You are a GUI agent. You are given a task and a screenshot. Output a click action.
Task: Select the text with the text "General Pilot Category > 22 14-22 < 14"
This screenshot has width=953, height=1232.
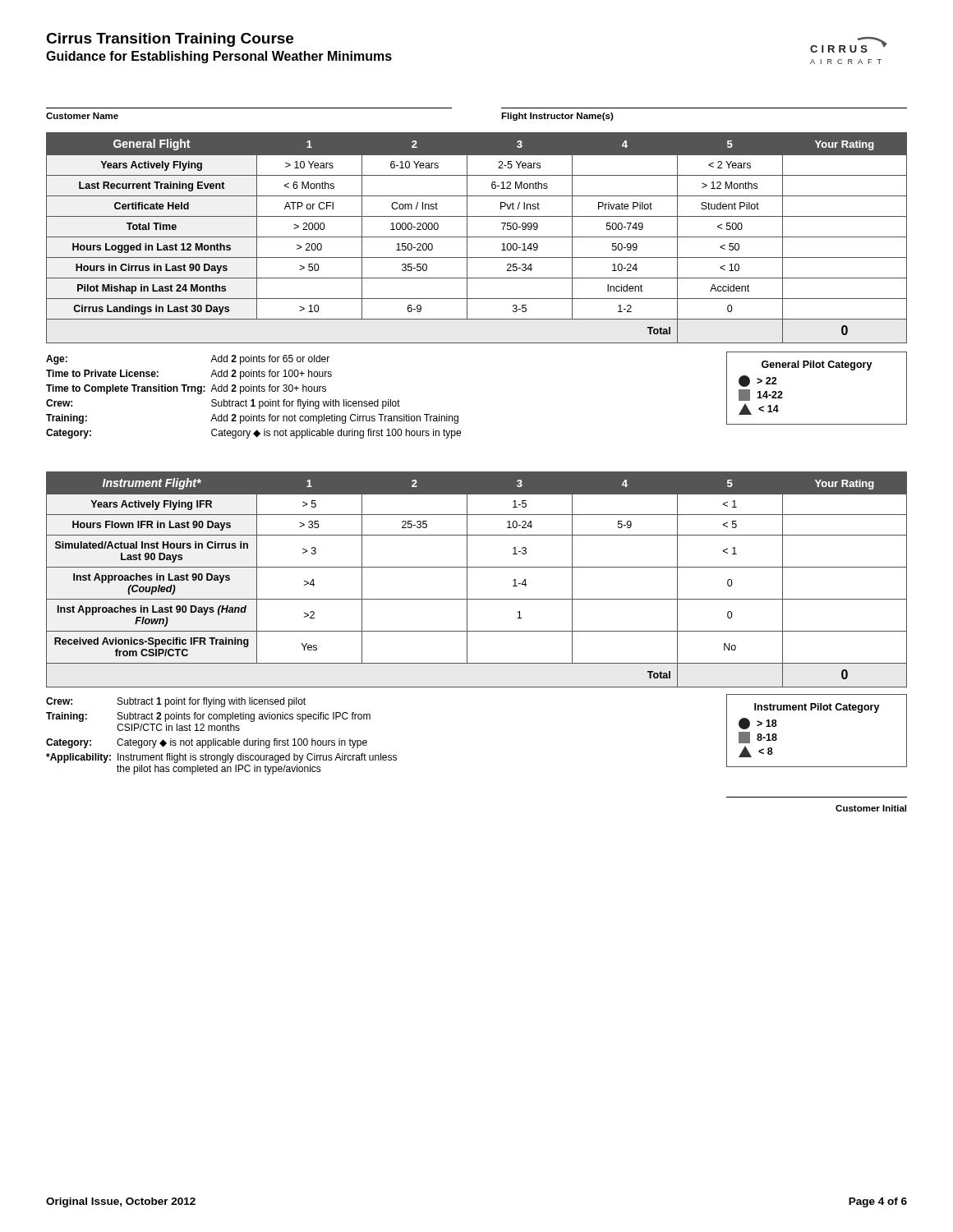point(817,365)
